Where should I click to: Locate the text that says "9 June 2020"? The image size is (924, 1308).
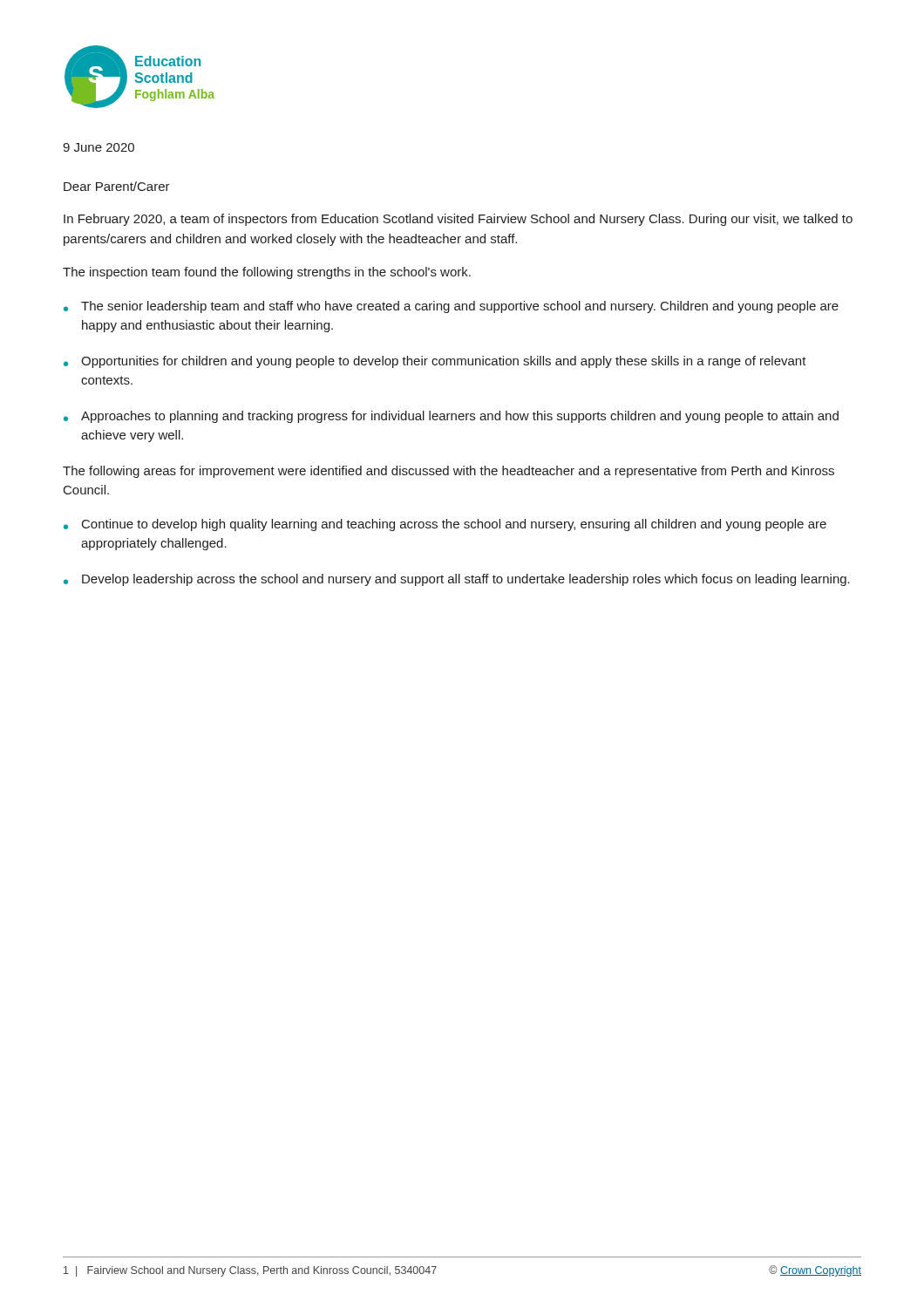[99, 147]
